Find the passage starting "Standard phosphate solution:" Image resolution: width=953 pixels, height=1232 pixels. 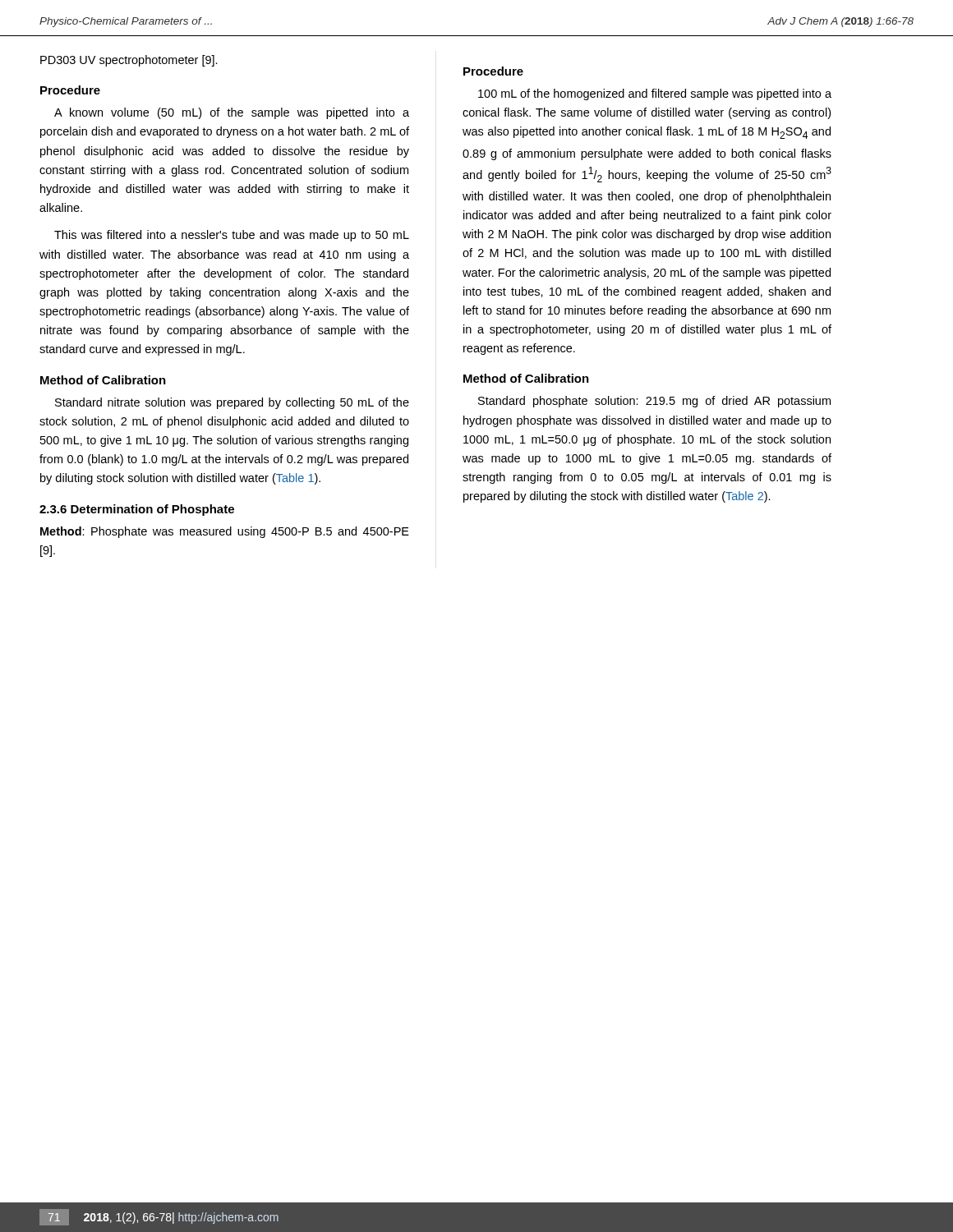pos(647,449)
